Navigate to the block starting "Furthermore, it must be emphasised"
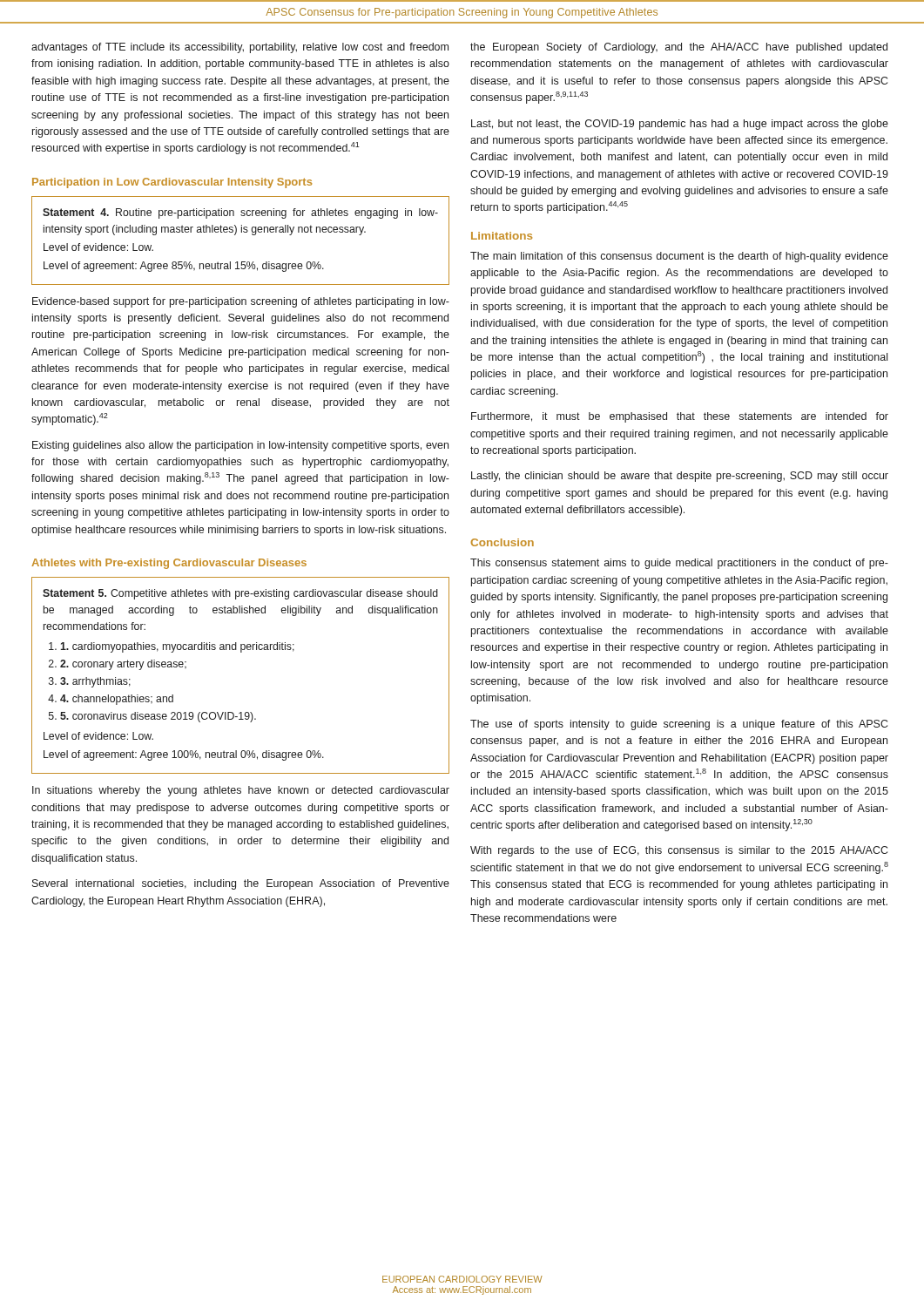The image size is (924, 1307). 679,434
